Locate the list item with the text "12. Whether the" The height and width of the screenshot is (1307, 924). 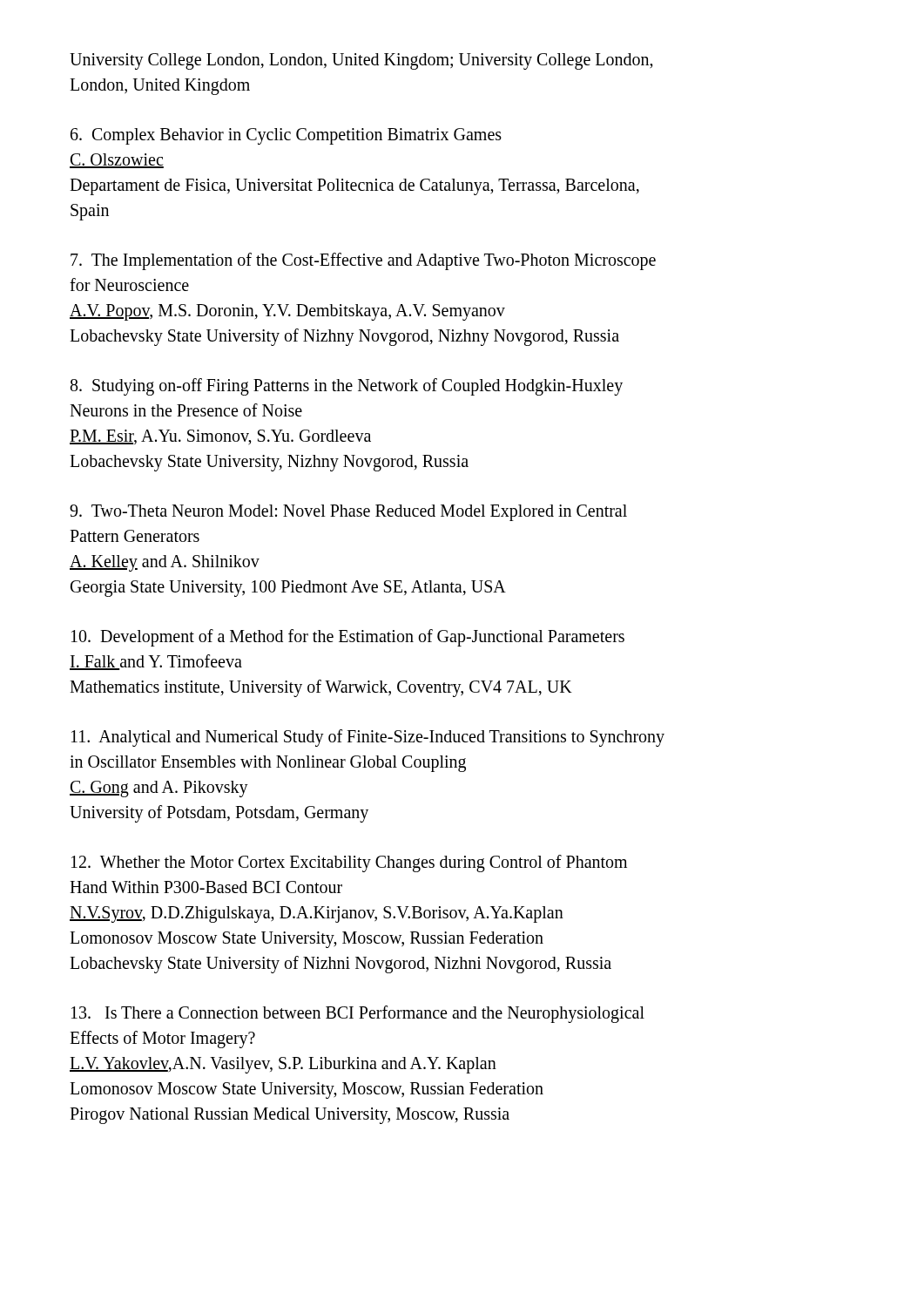[x=462, y=913]
